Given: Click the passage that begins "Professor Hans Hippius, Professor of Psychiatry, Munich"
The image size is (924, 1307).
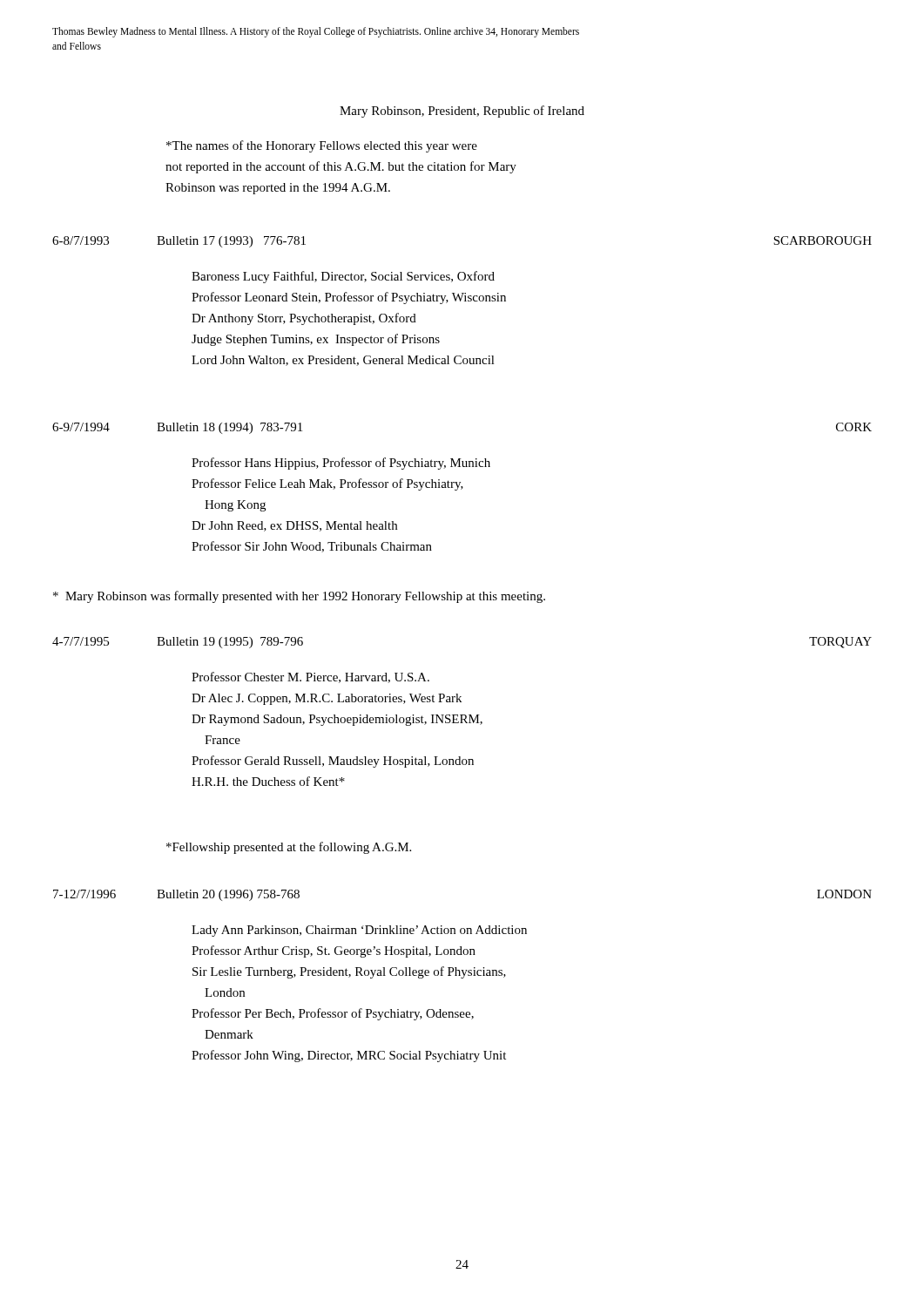Looking at the screenshot, I should (341, 464).
